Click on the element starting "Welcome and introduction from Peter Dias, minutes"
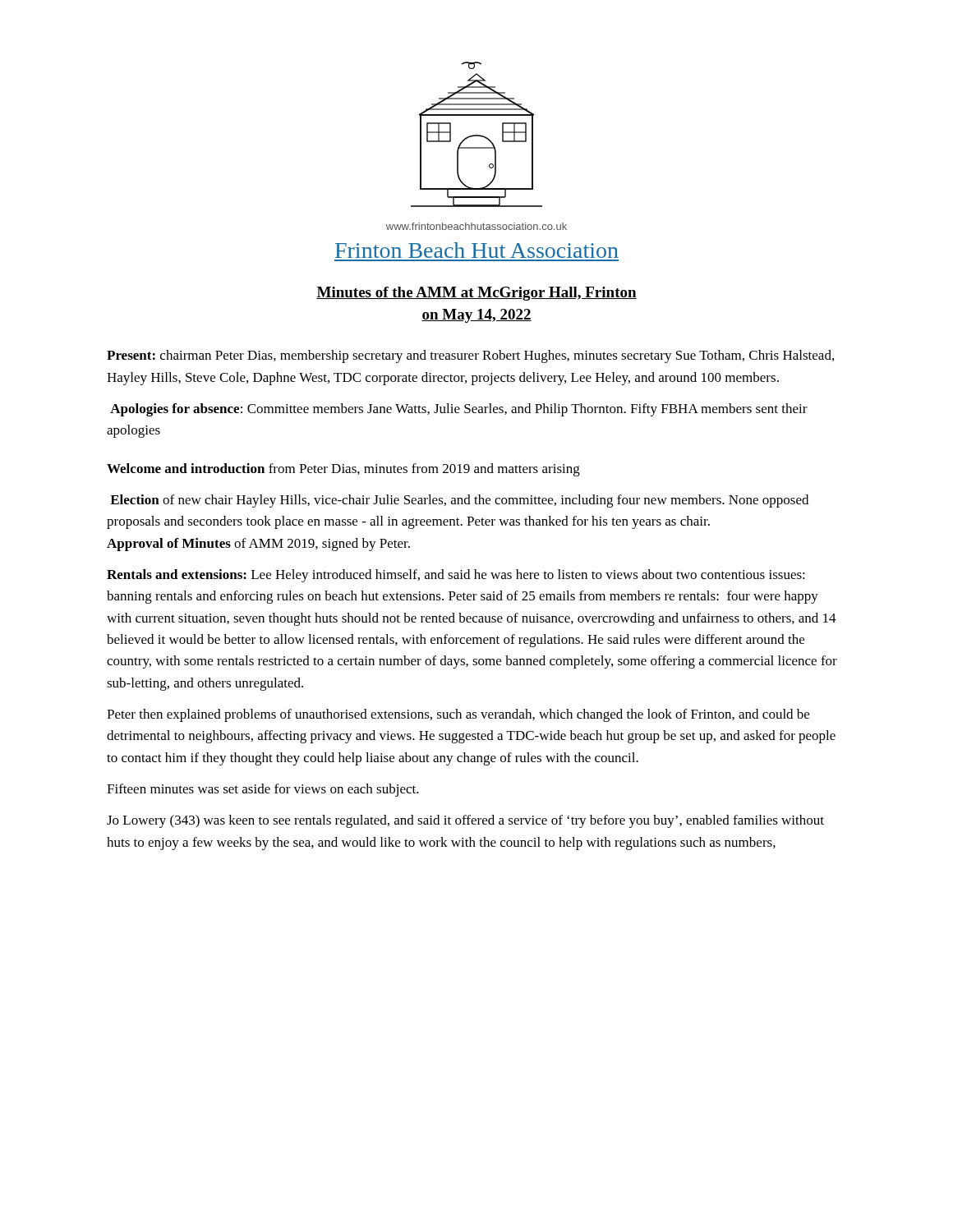 [343, 468]
